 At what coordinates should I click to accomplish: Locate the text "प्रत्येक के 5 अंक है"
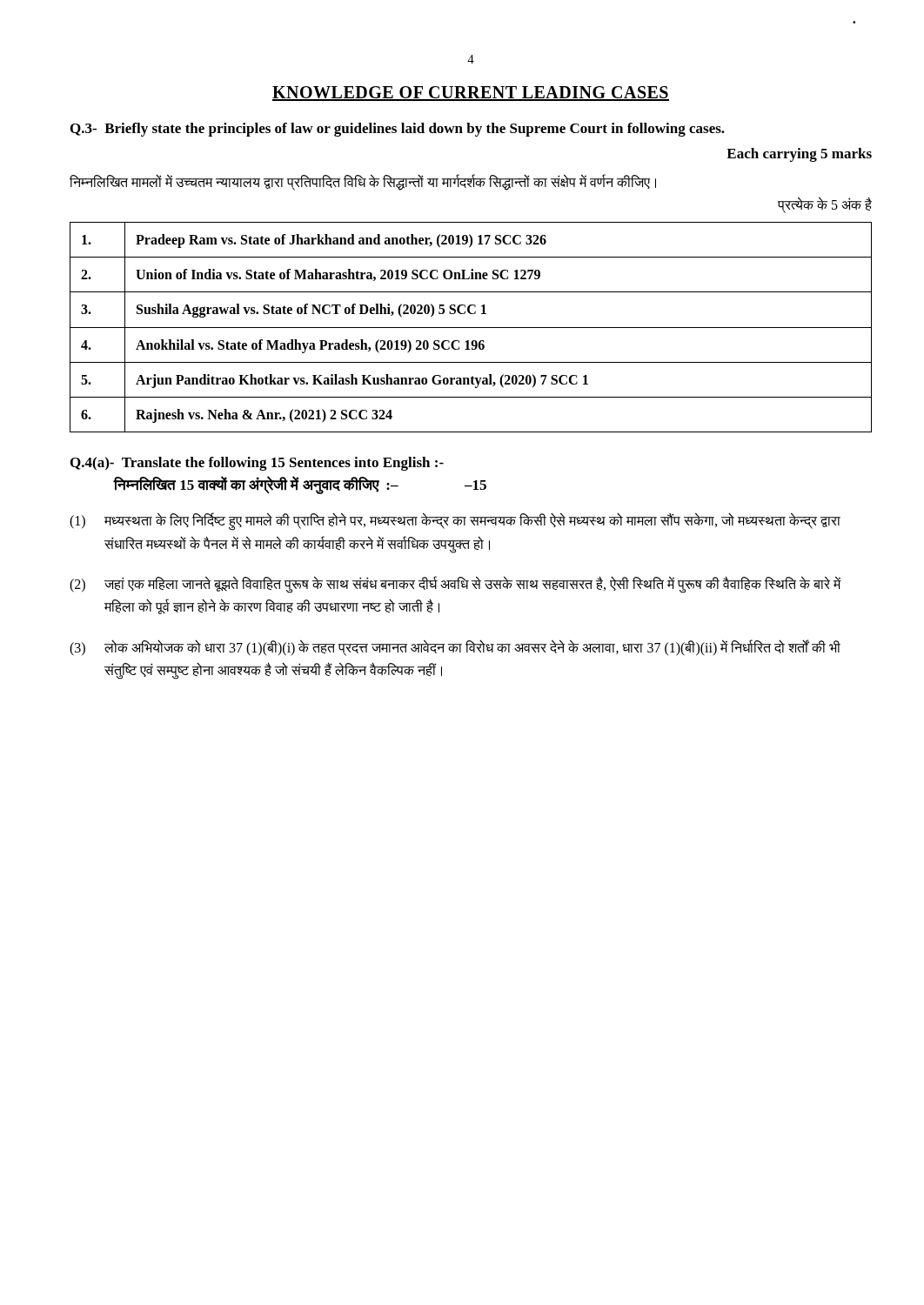pos(825,205)
